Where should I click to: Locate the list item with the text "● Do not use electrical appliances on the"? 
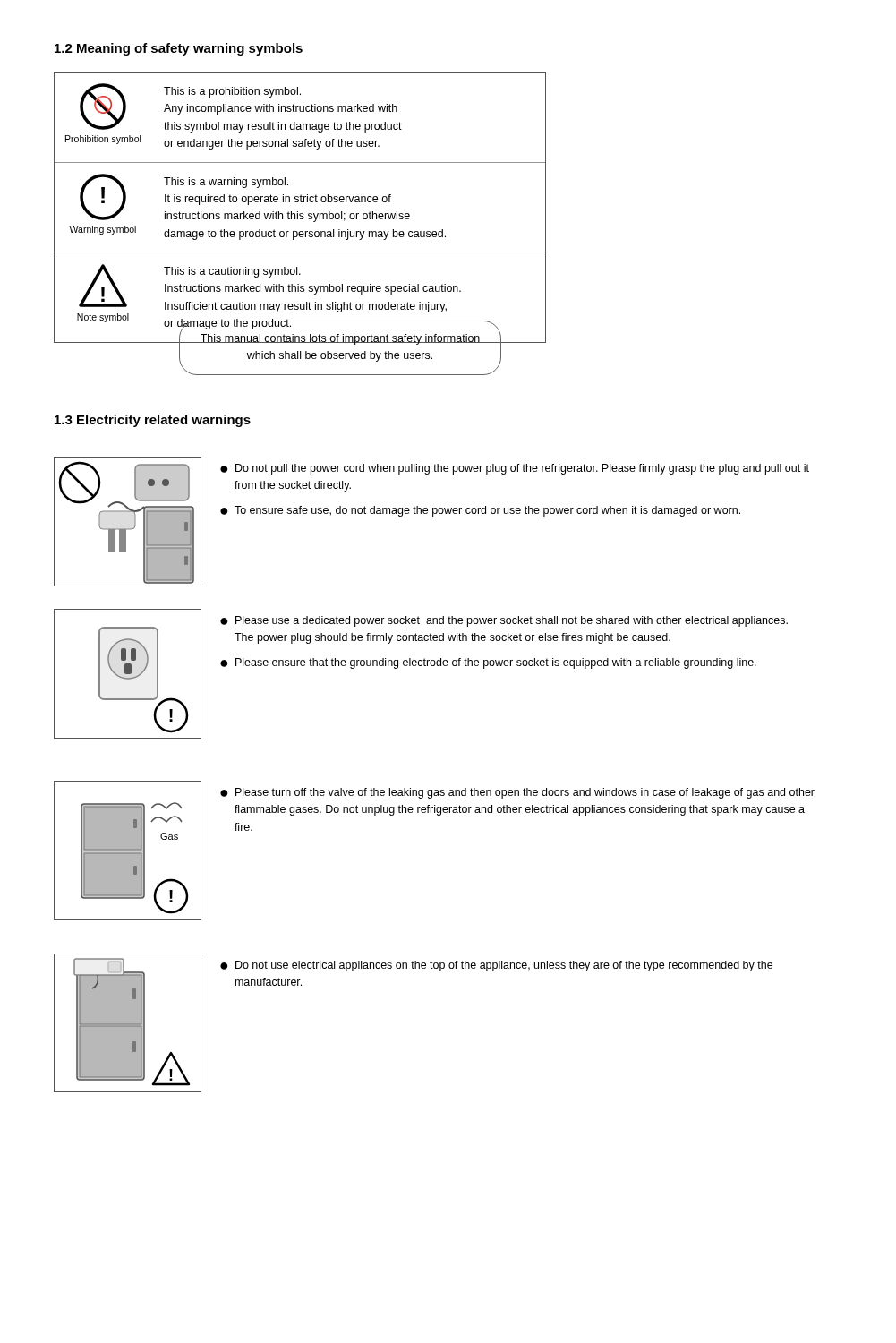pyautogui.click(x=521, y=974)
